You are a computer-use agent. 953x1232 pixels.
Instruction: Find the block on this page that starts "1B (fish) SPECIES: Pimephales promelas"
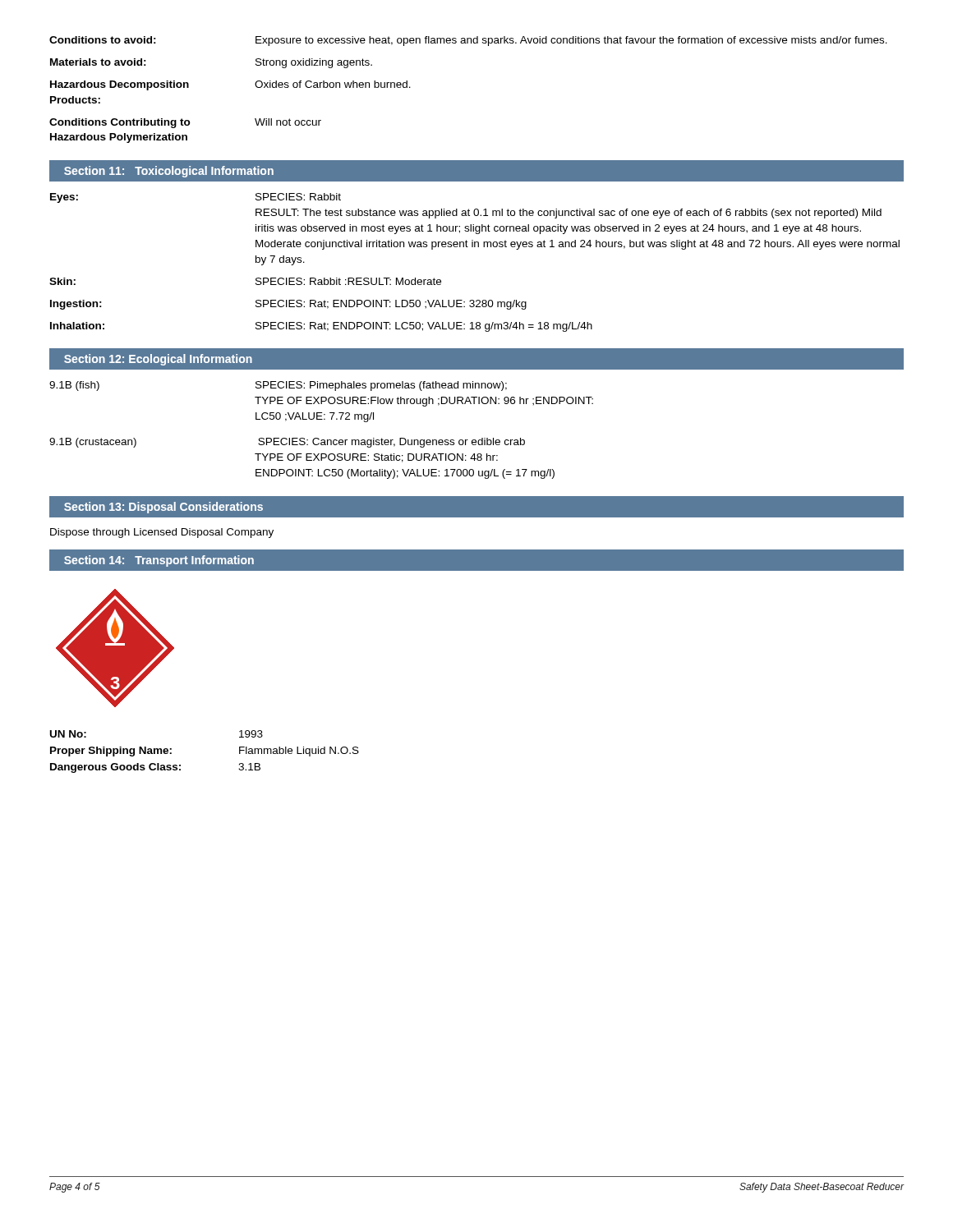click(476, 402)
